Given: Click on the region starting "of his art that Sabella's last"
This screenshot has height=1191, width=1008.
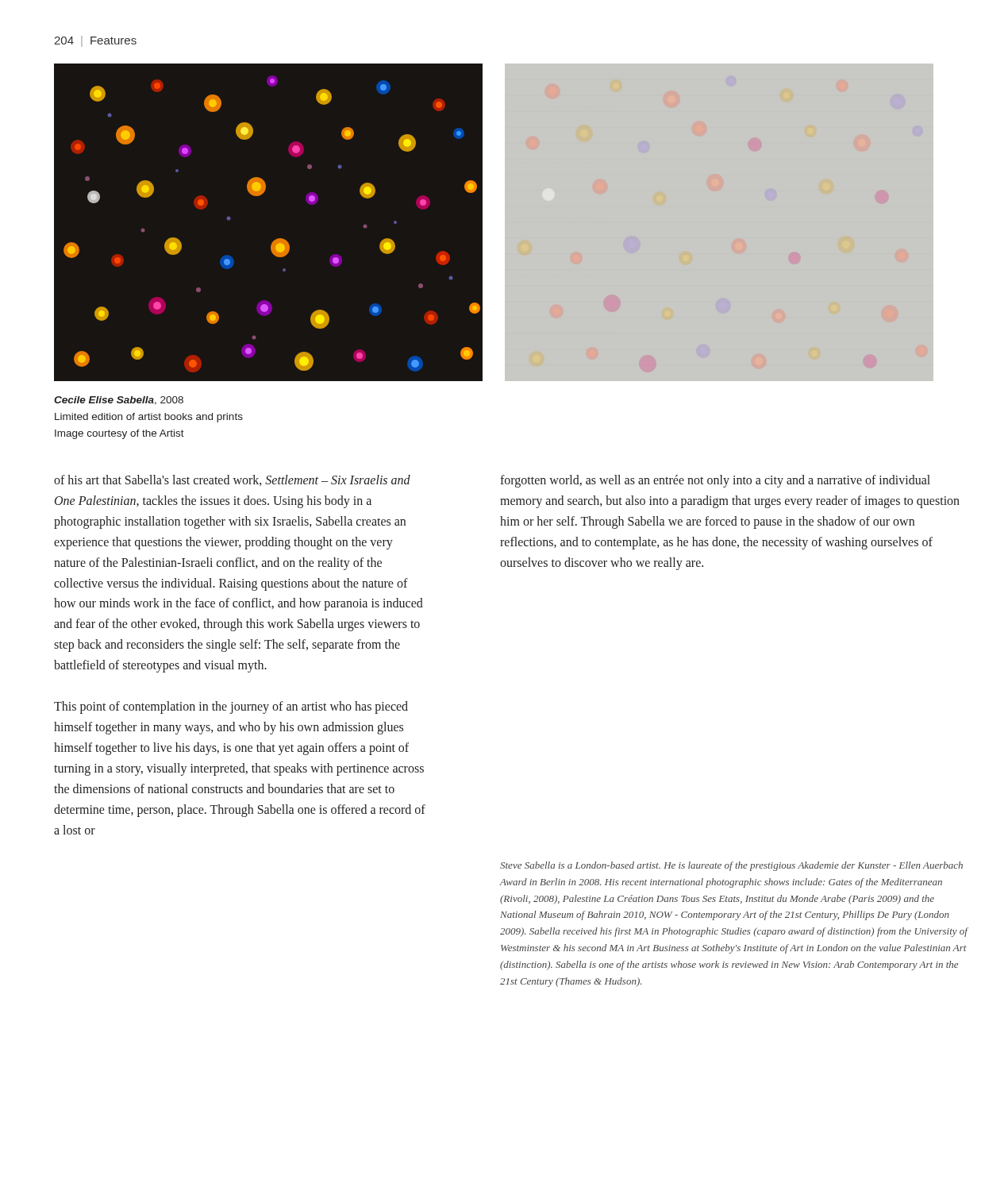Looking at the screenshot, I should coord(240,655).
